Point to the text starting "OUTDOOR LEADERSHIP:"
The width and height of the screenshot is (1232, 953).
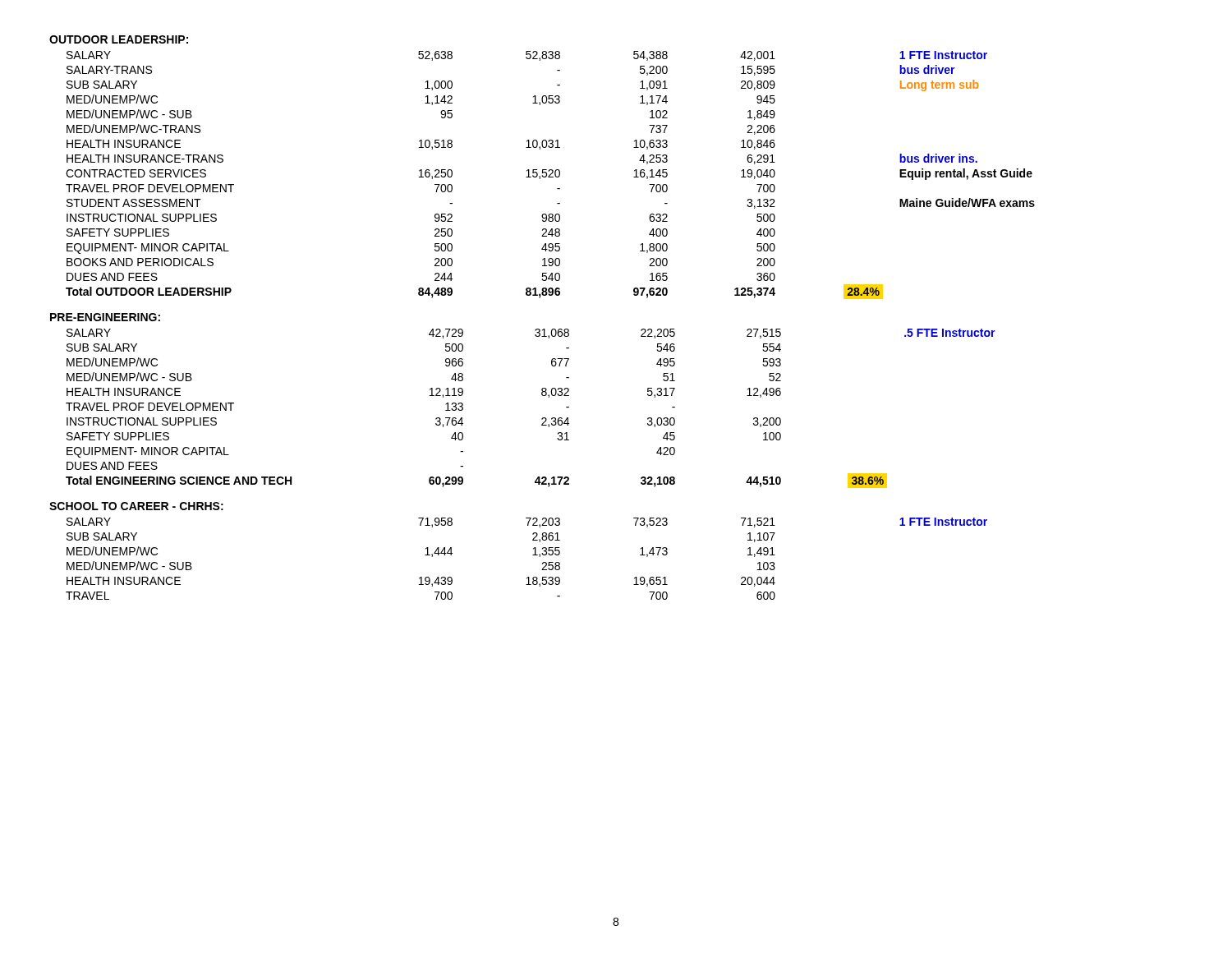pyautogui.click(x=119, y=39)
